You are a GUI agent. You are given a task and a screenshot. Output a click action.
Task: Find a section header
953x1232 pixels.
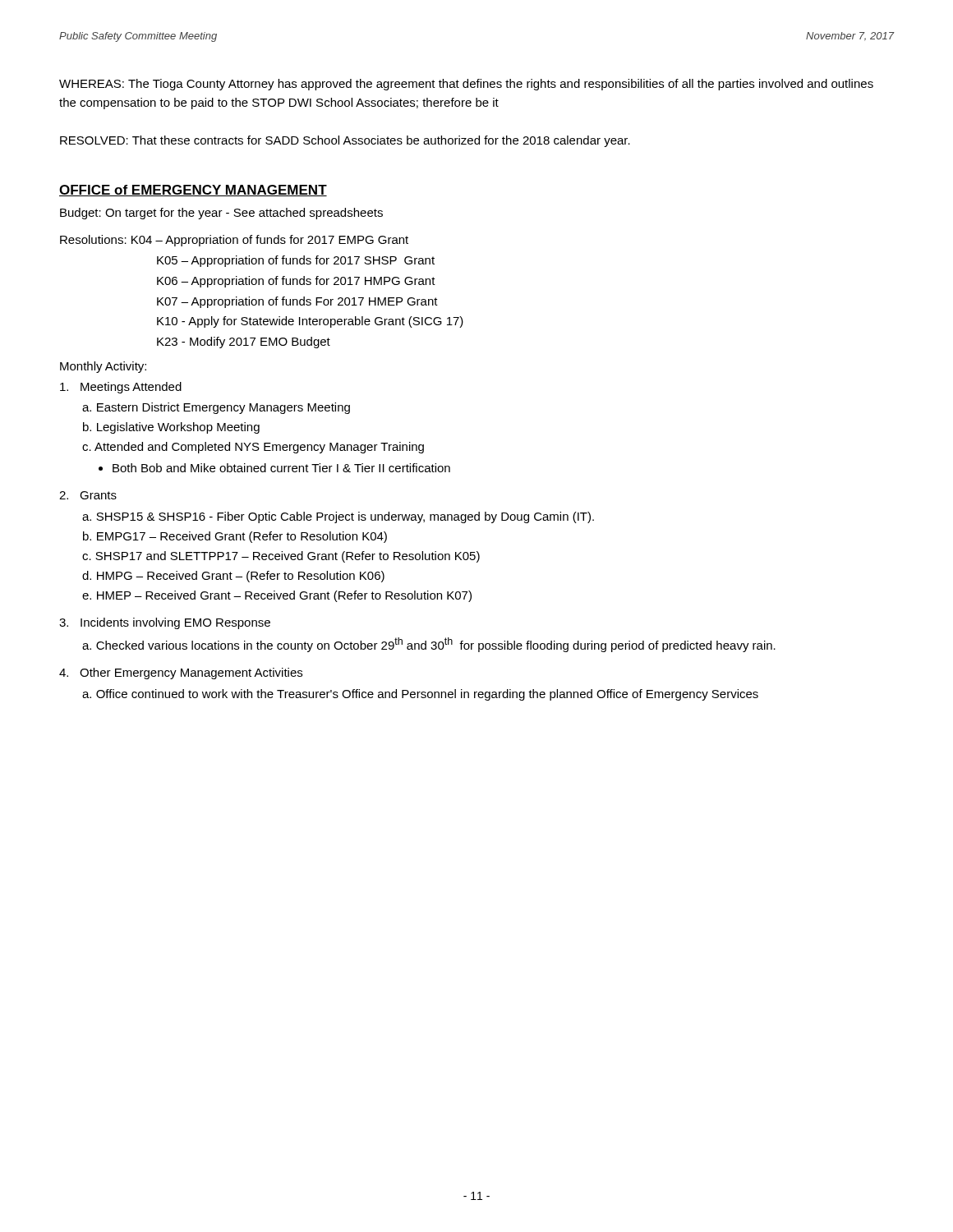point(193,190)
